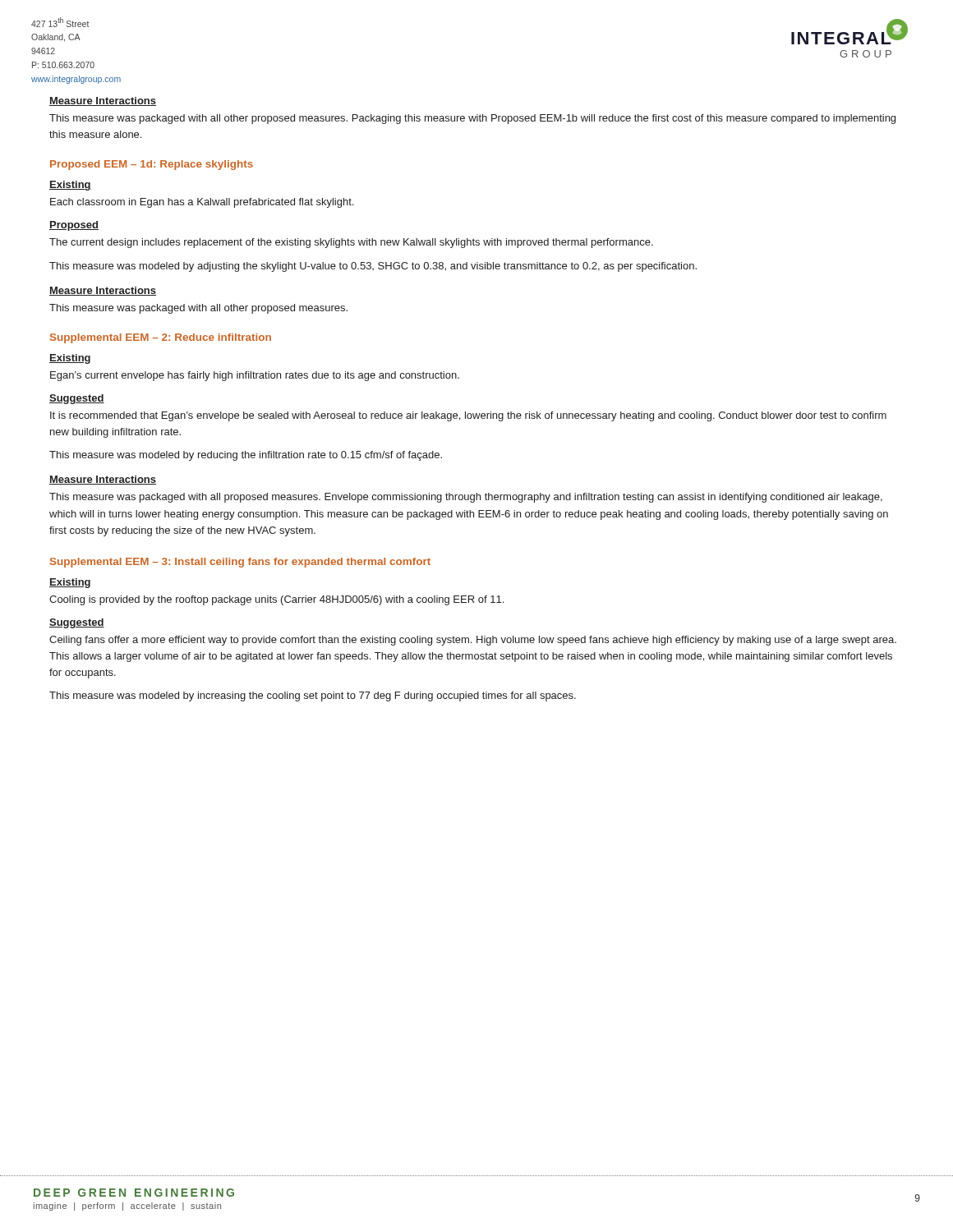953x1232 pixels.
Task: Navigate to the text block starting "It is recommended that Egan’s"
Action: 468,423
